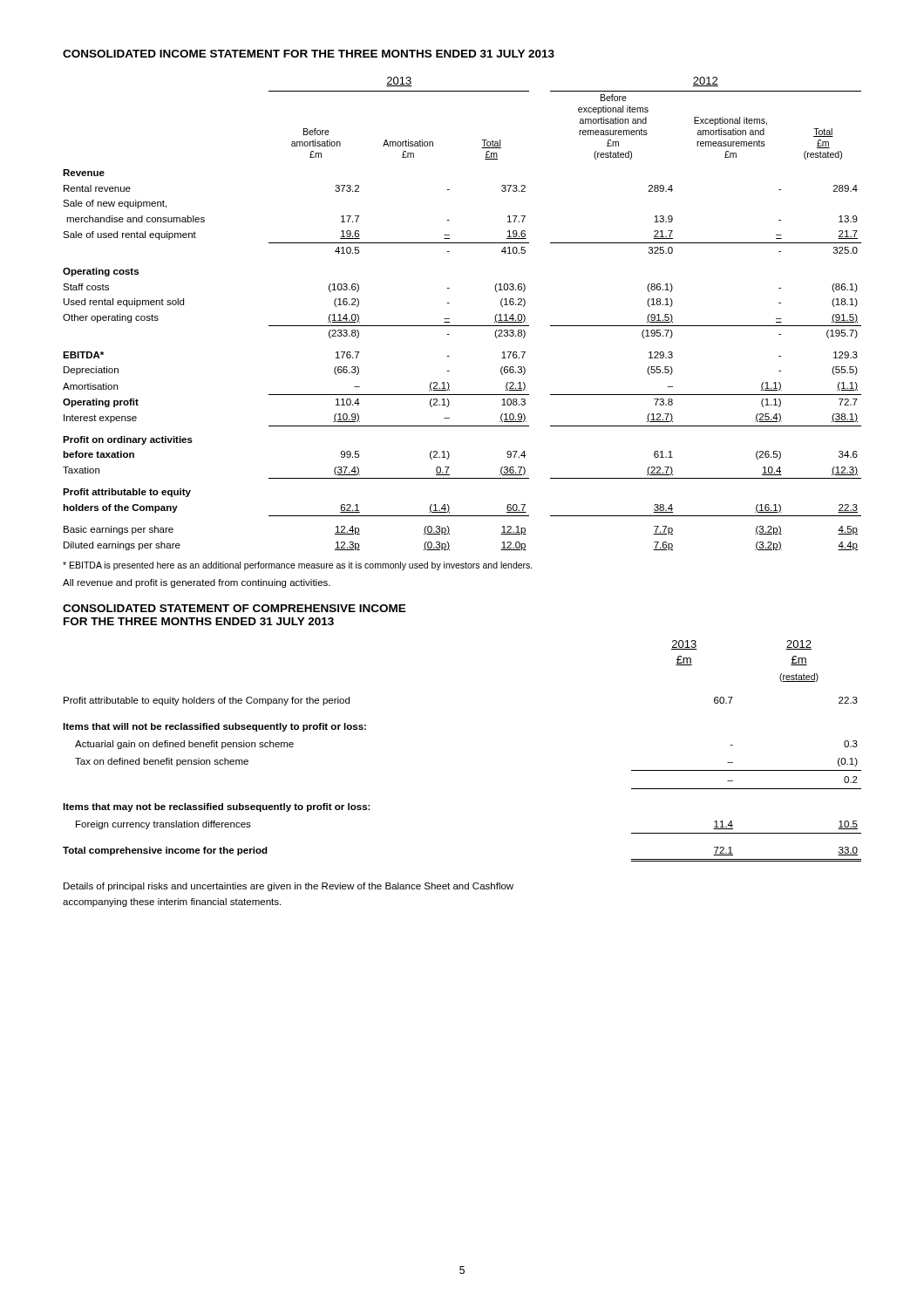The image size is (924, 1308).
Task: Locate the block starting "Details of principal risks"
Action: click(x=288, y=894)
